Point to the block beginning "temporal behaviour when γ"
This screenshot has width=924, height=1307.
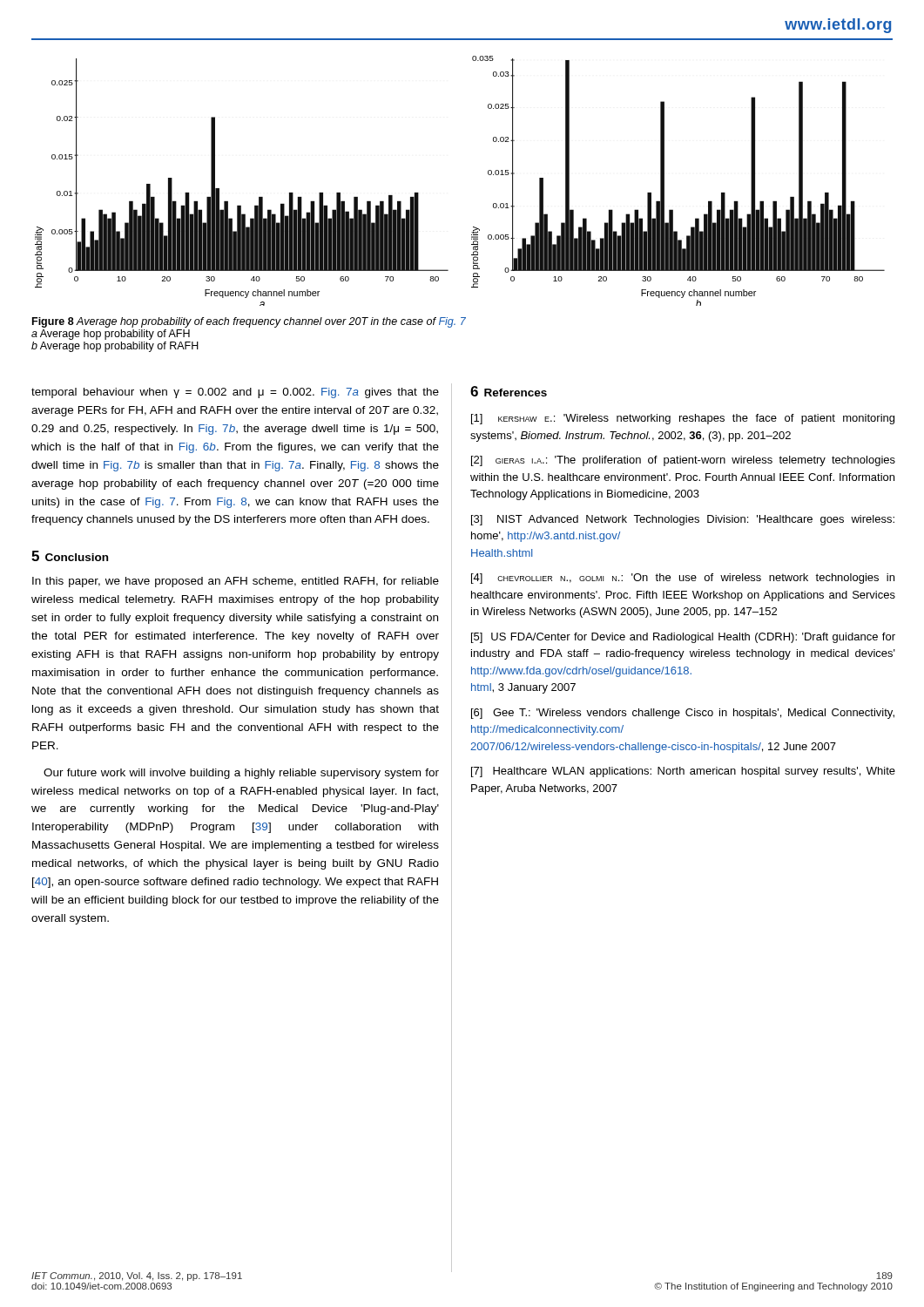pos(235,456)
